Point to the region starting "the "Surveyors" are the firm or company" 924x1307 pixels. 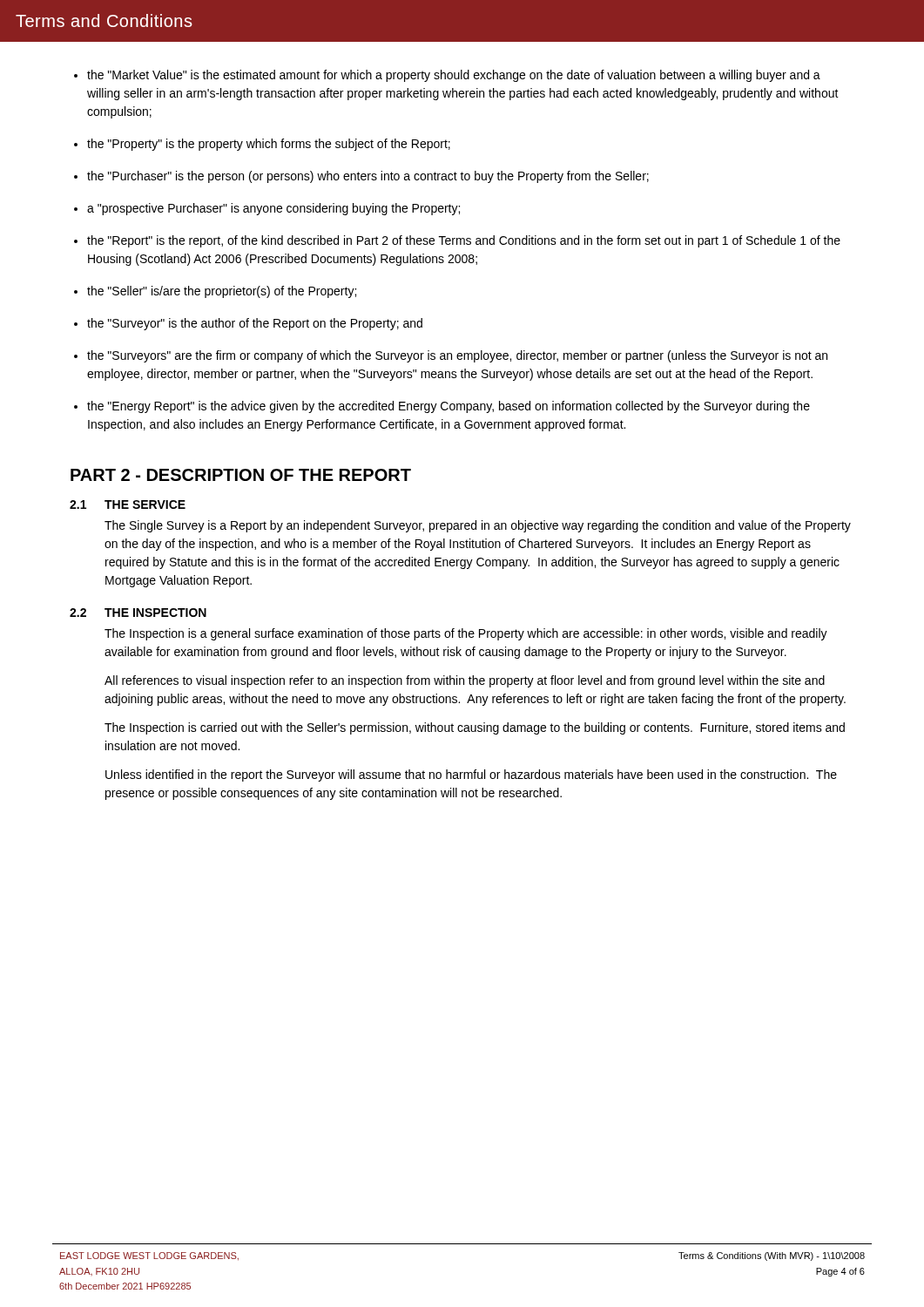(x=458, y=365)
